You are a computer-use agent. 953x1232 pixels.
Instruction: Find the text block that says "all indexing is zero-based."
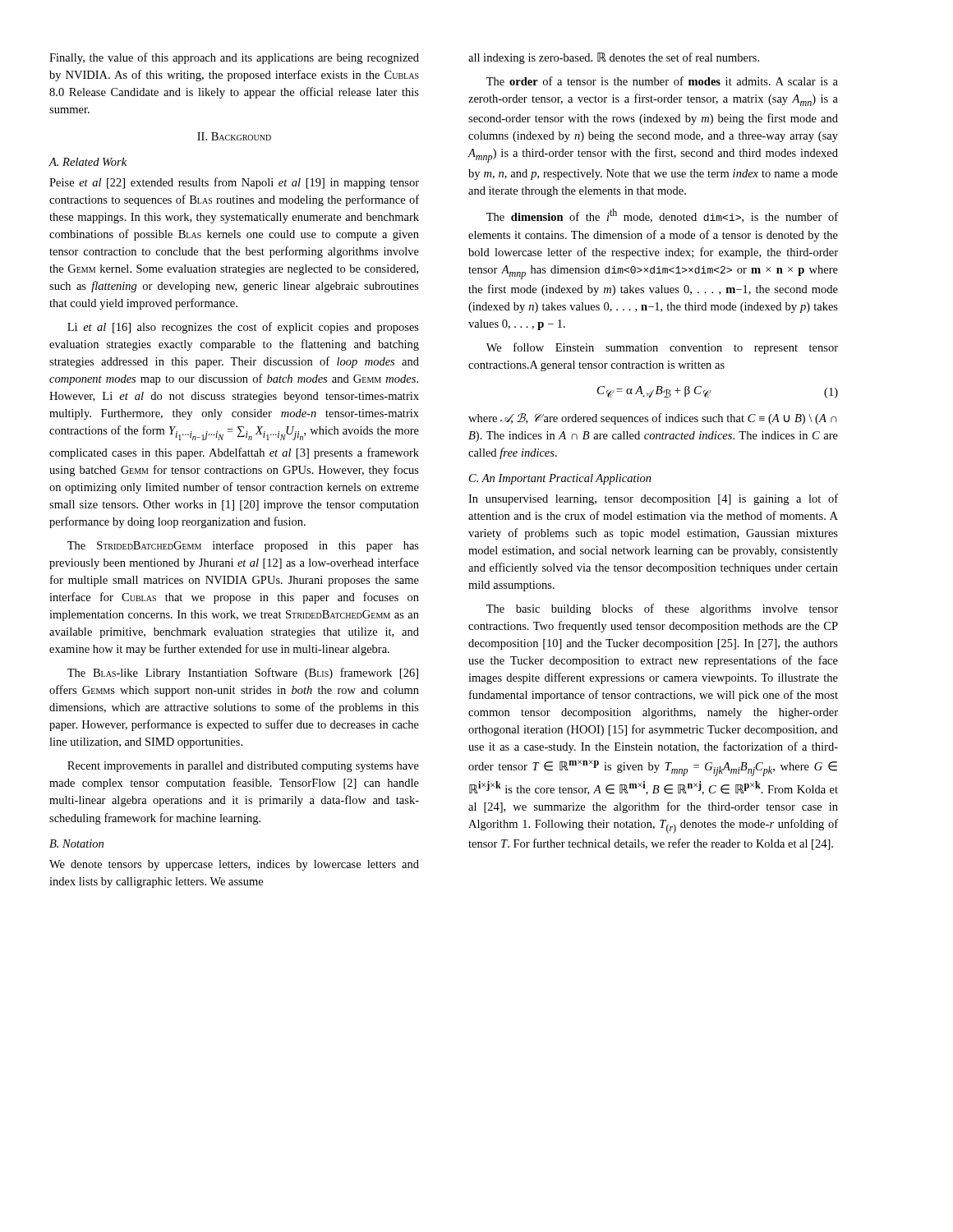coord(653,212)
